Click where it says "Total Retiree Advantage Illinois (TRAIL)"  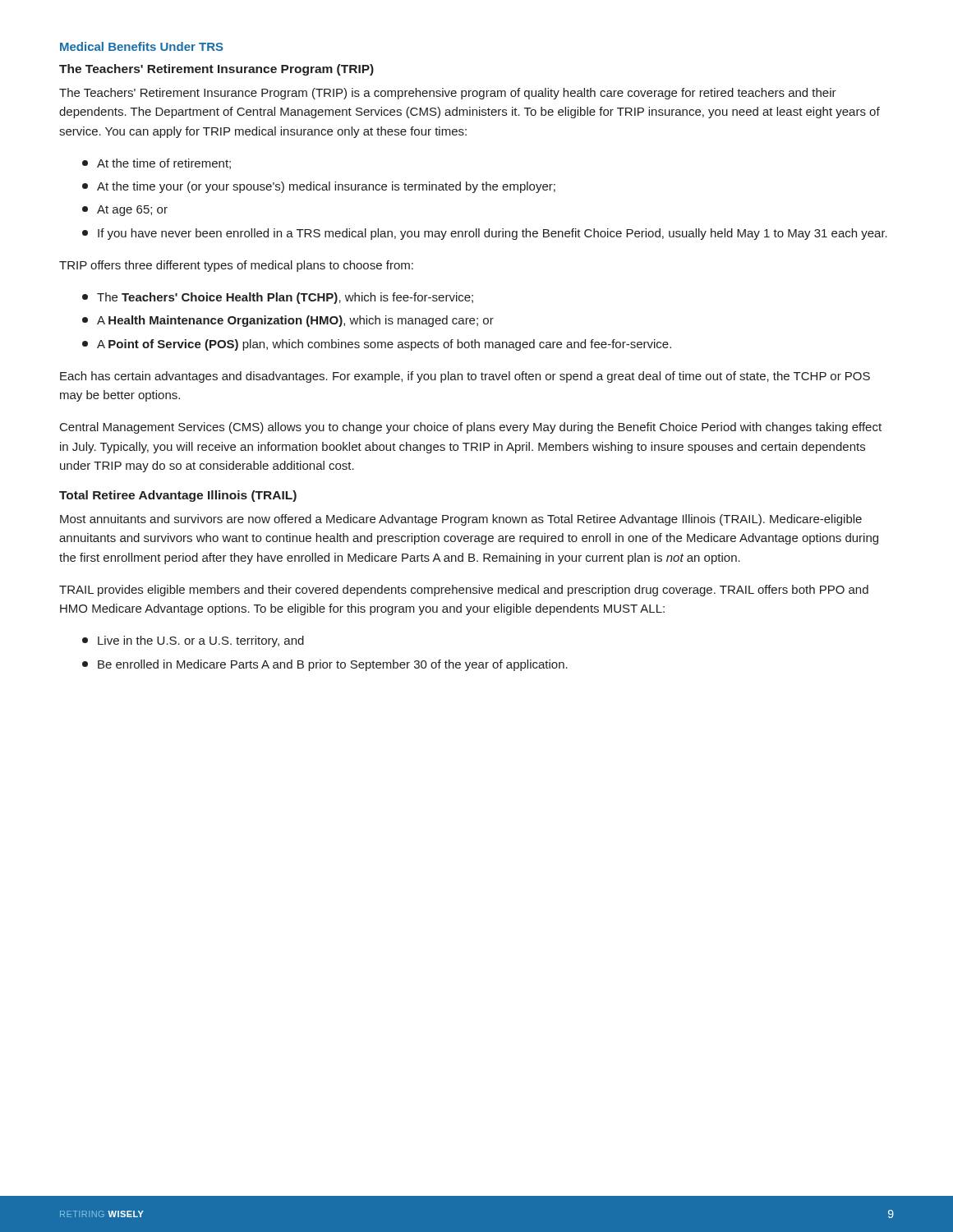[178, 495]
